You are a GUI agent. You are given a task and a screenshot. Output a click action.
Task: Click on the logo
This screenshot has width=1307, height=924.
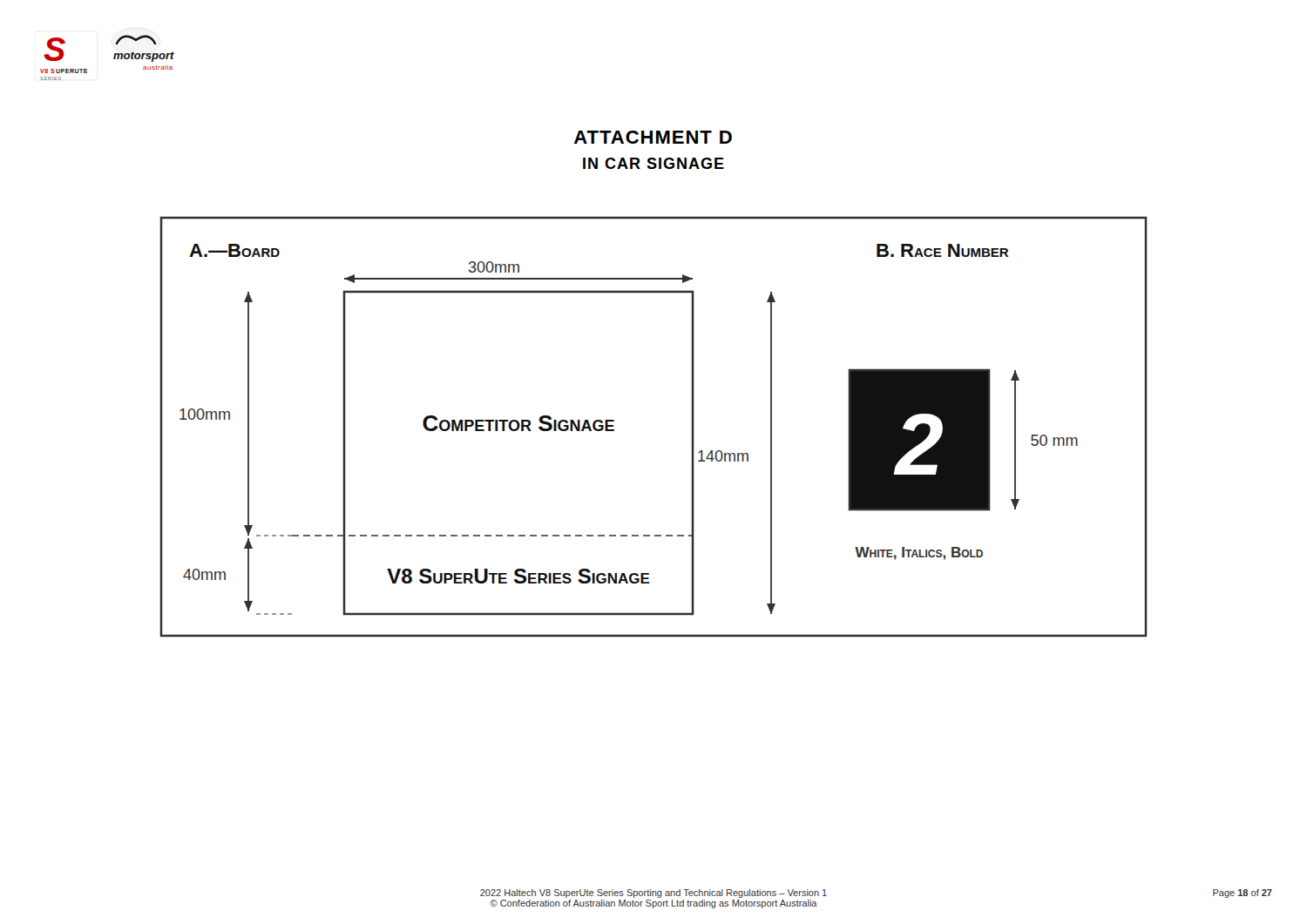click(139, 57)
